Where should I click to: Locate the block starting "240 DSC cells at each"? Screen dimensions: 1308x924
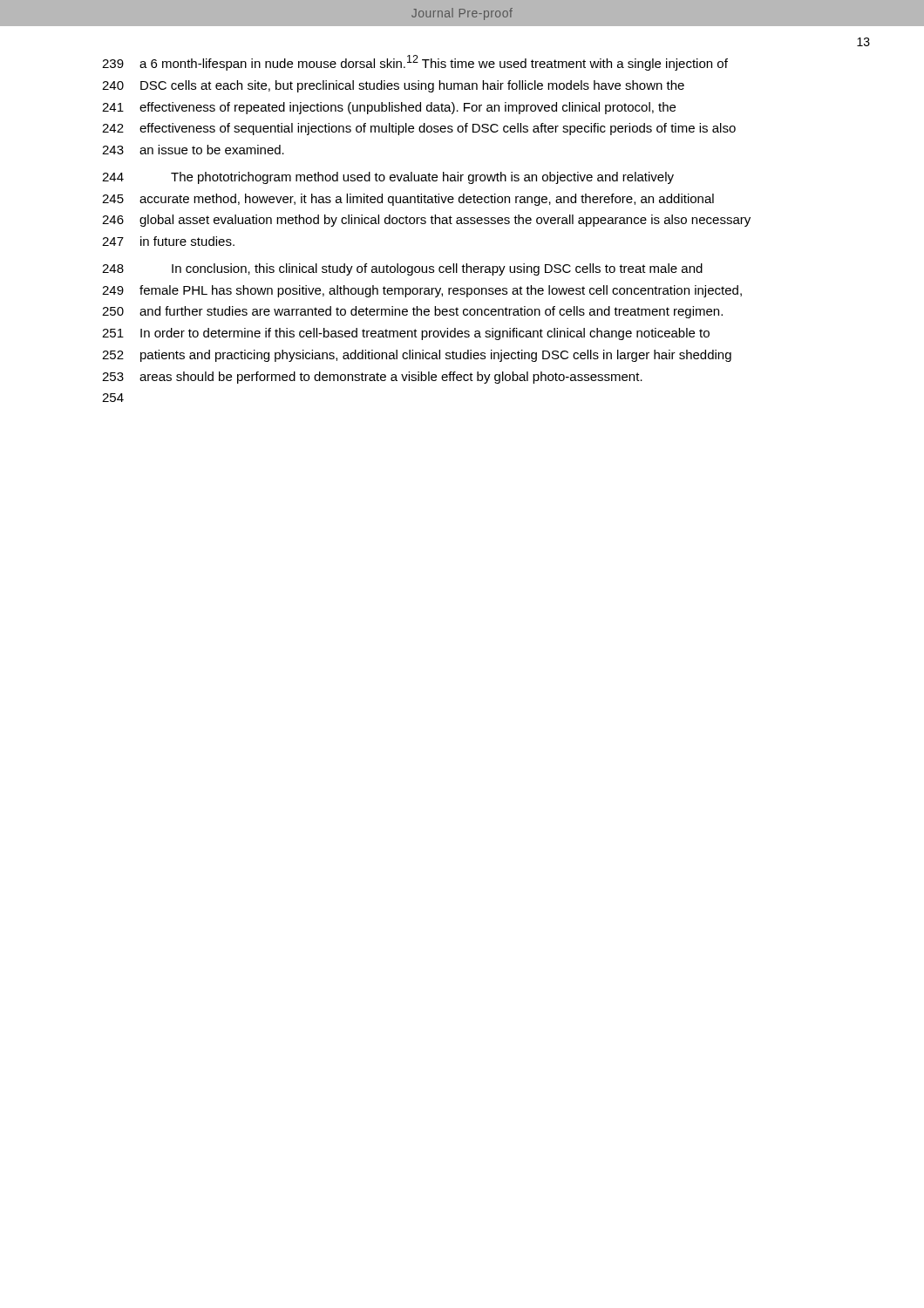coord(382,86)
